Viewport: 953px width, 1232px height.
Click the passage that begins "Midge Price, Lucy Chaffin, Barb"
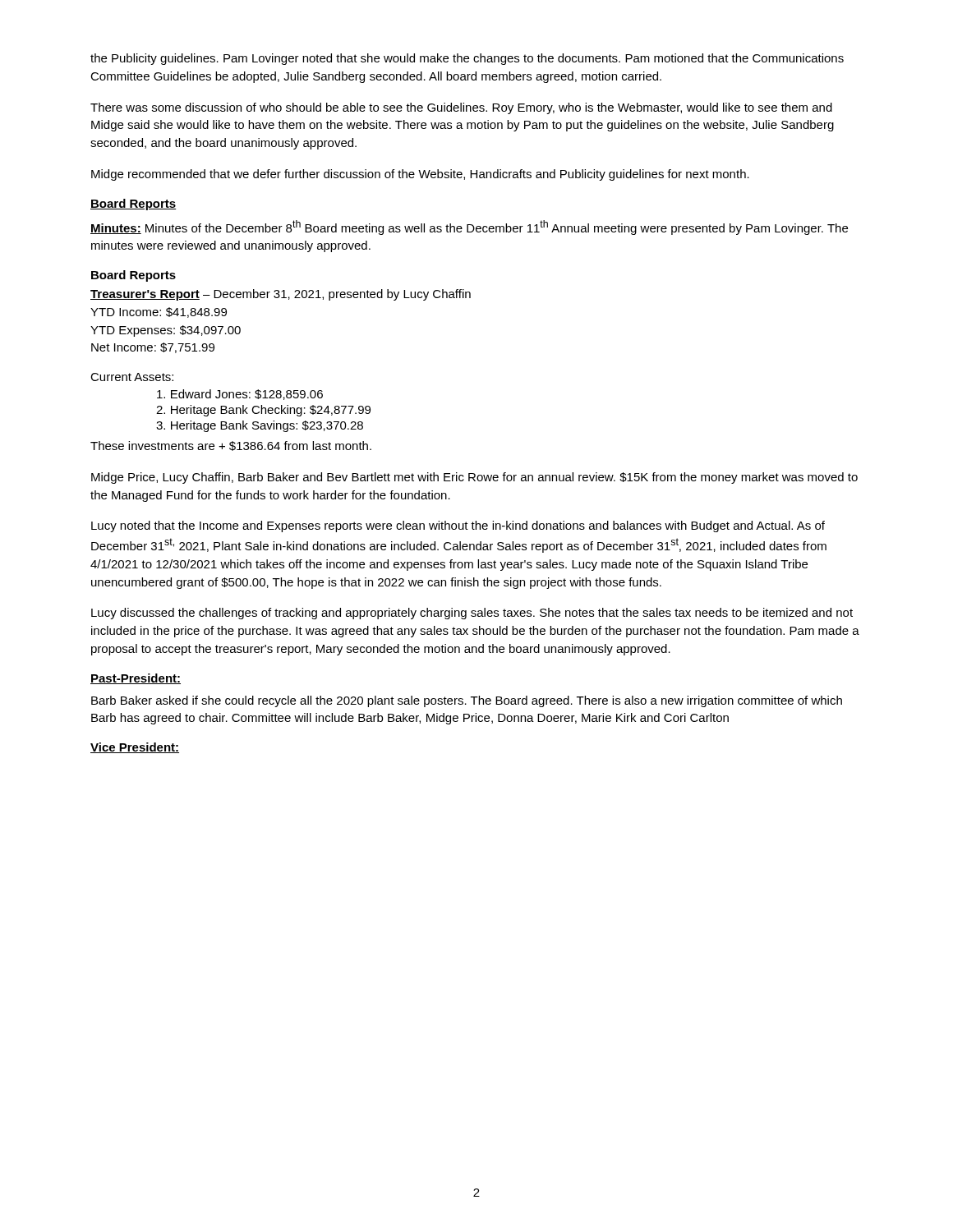[476, 486]
